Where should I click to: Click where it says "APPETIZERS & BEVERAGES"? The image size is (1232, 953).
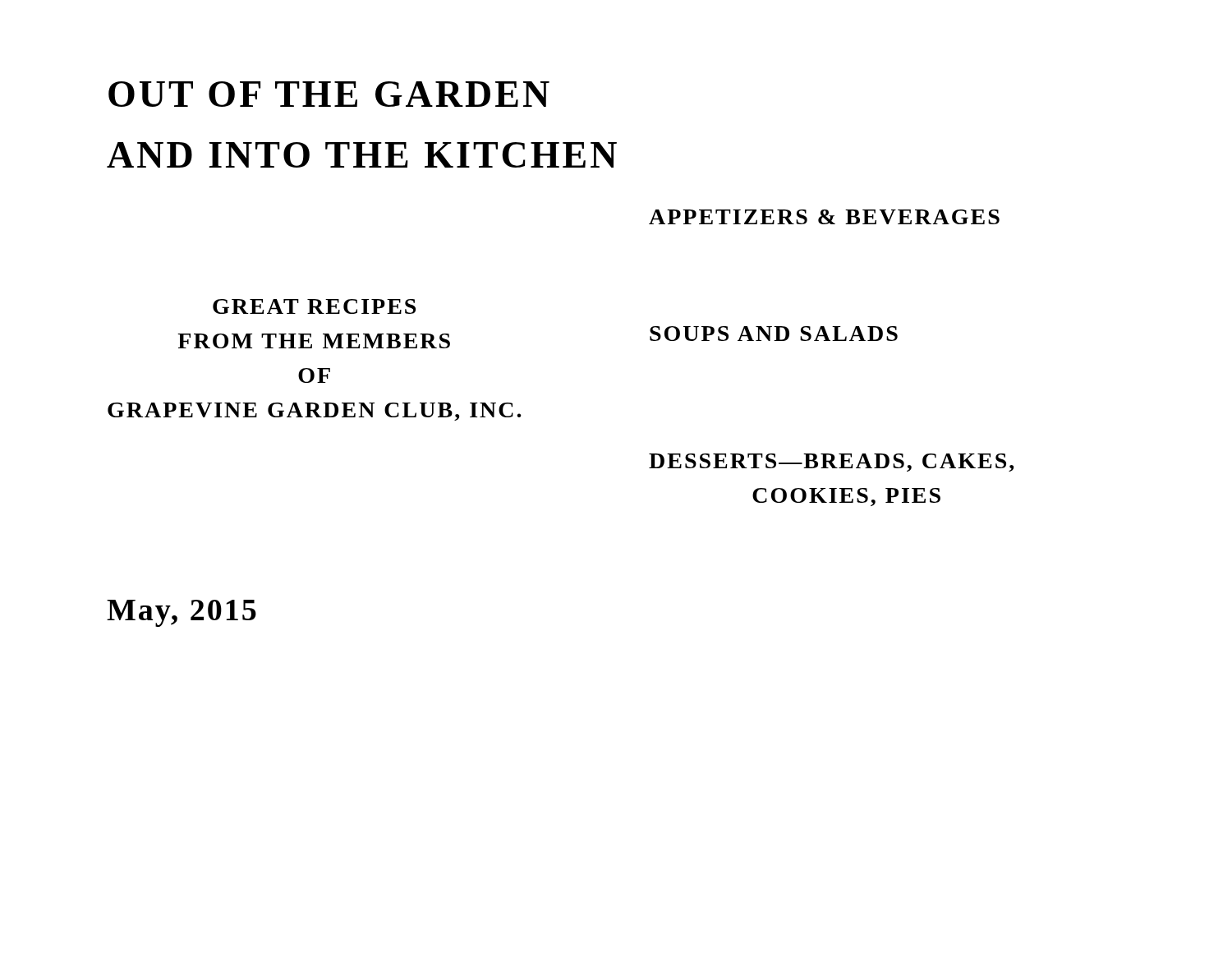pos(825,216)
